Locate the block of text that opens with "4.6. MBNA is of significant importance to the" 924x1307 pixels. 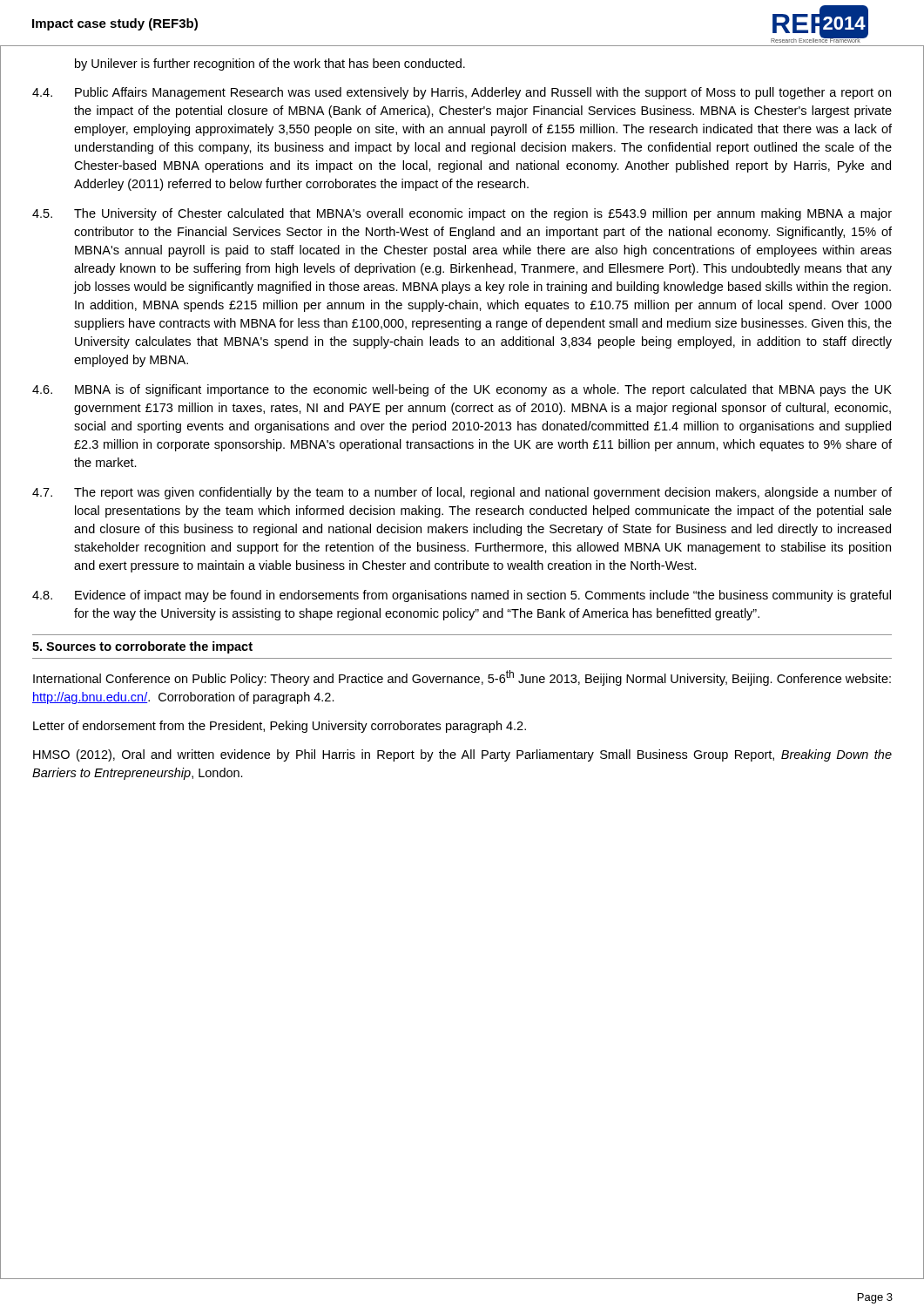(462, 427)
